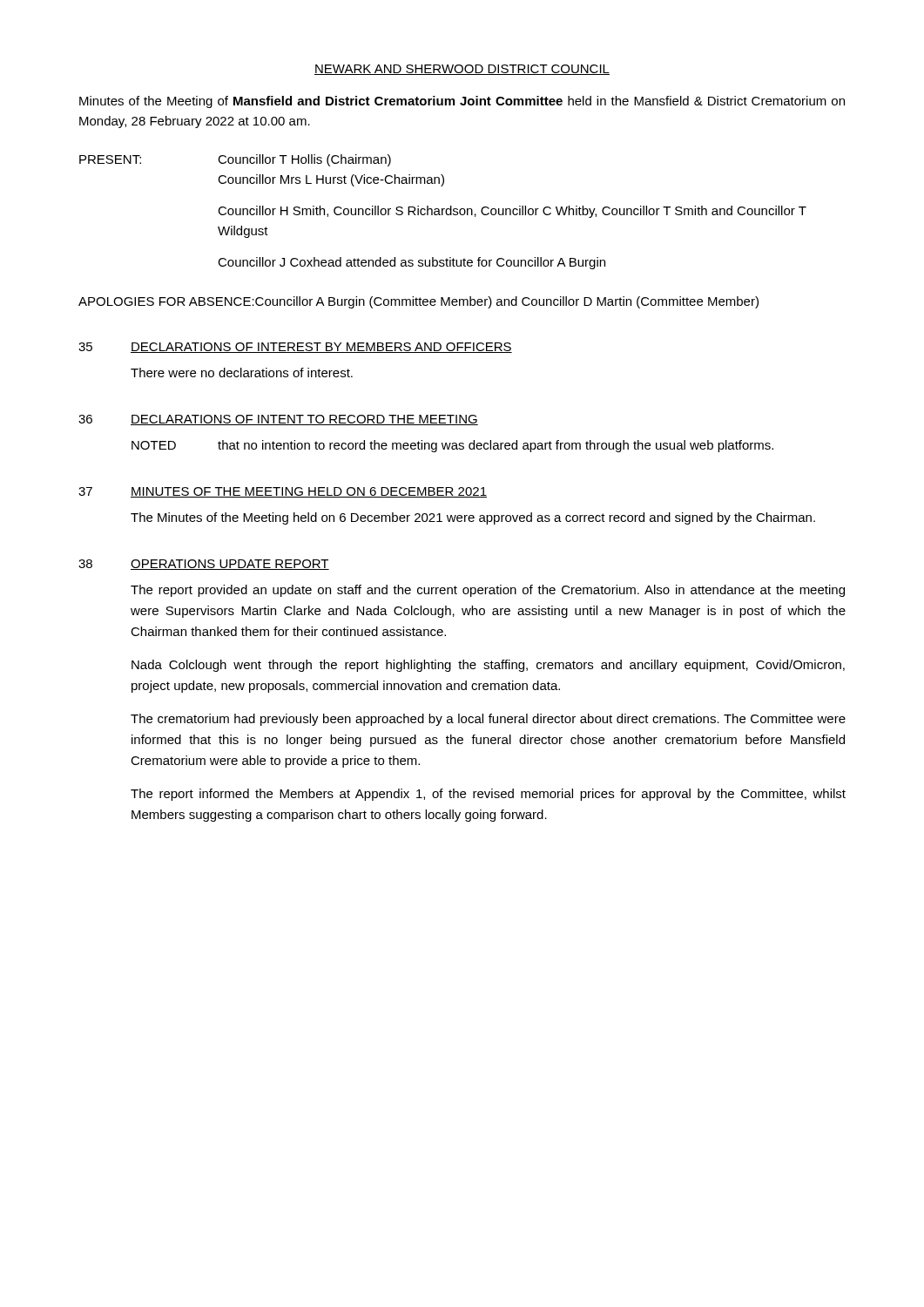Find the text block starting "APOLOGIES FOR ABSENCE: Councillor A Burgin"

(x=462, y=301)
